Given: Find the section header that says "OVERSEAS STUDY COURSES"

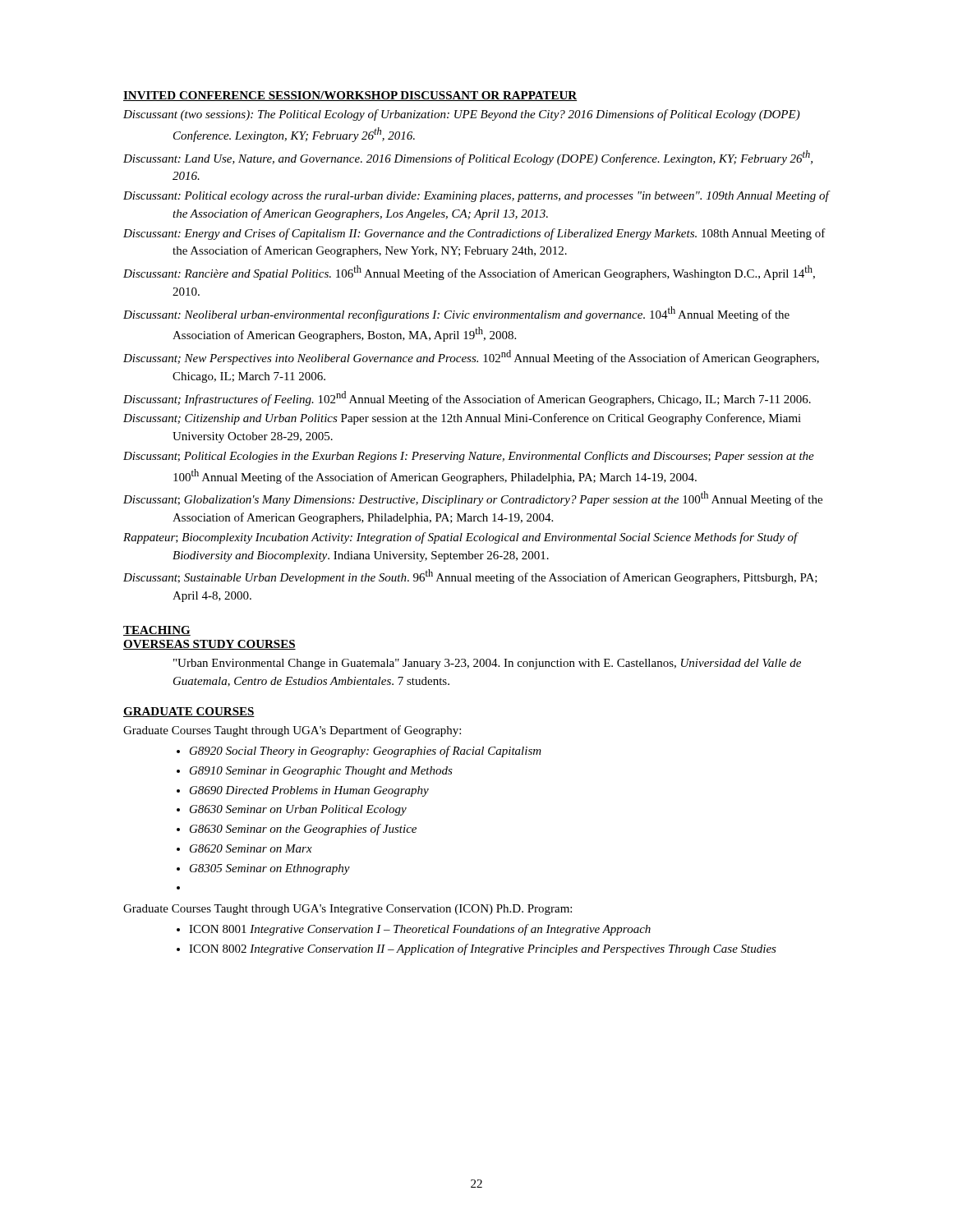Looking at the screenshot, I should (x=209, y=644).
